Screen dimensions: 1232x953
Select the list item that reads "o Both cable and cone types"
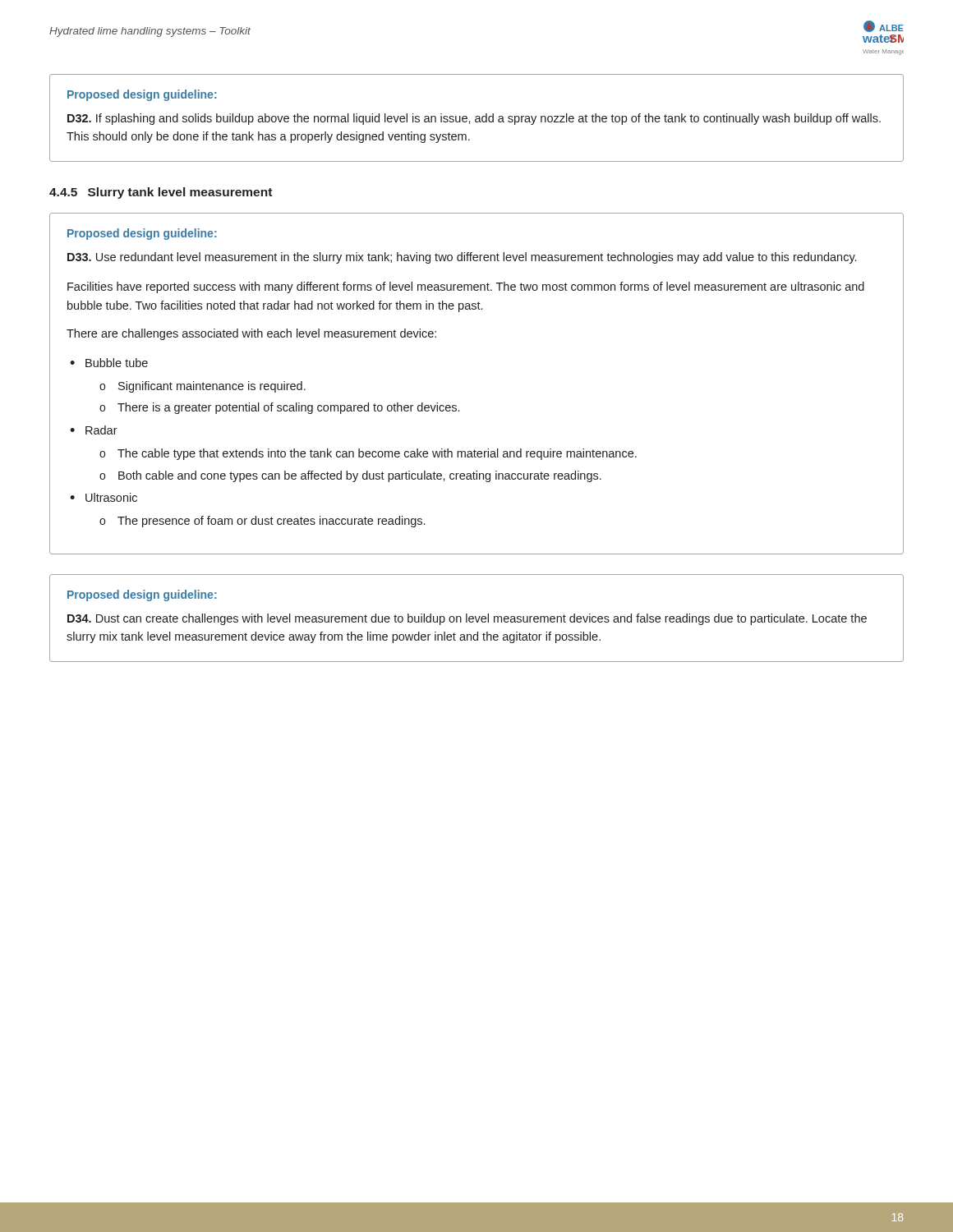(351, 476)
